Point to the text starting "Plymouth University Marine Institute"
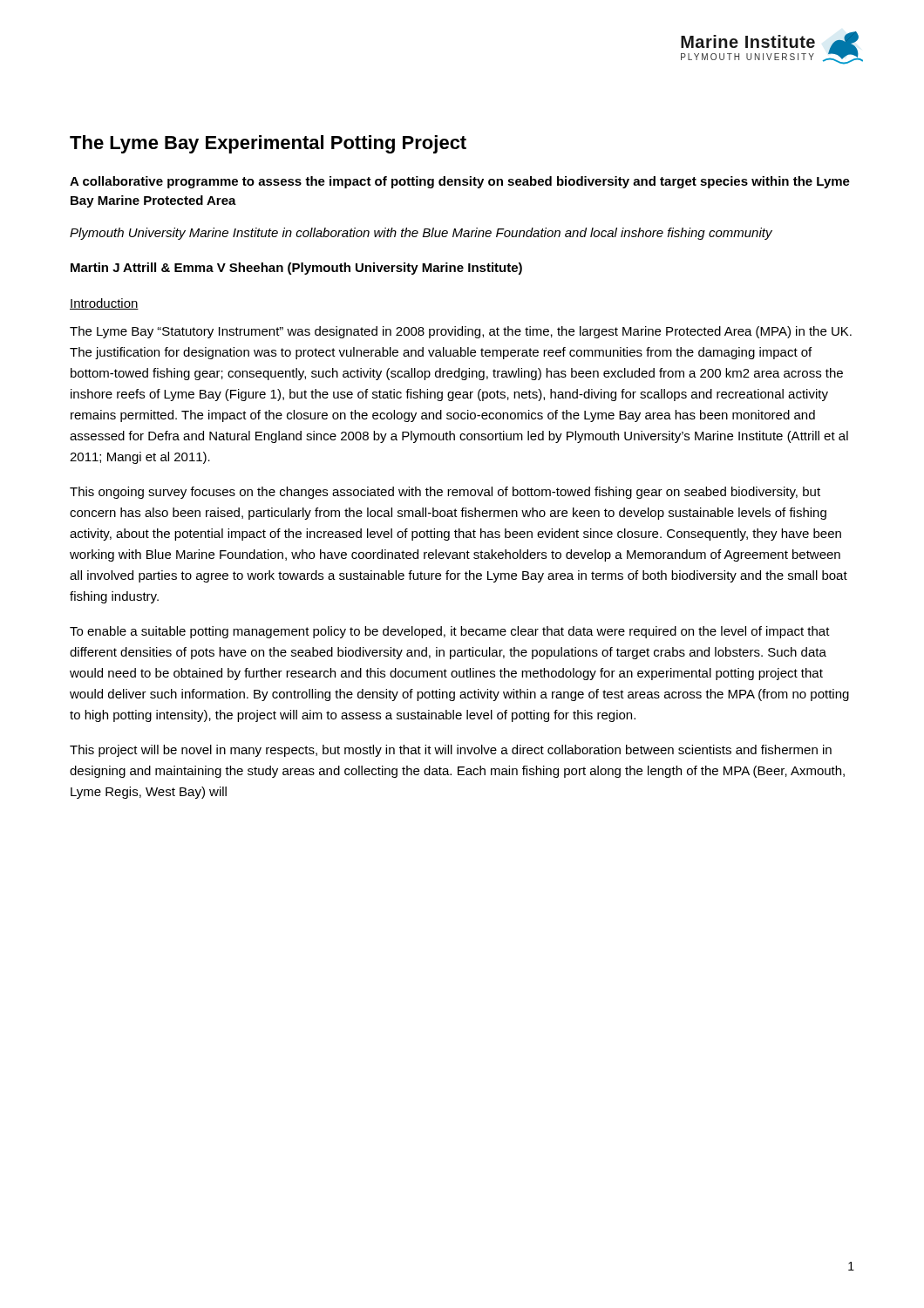The image size is (924, 1308). pyautogui.click(x=421, y=232)
